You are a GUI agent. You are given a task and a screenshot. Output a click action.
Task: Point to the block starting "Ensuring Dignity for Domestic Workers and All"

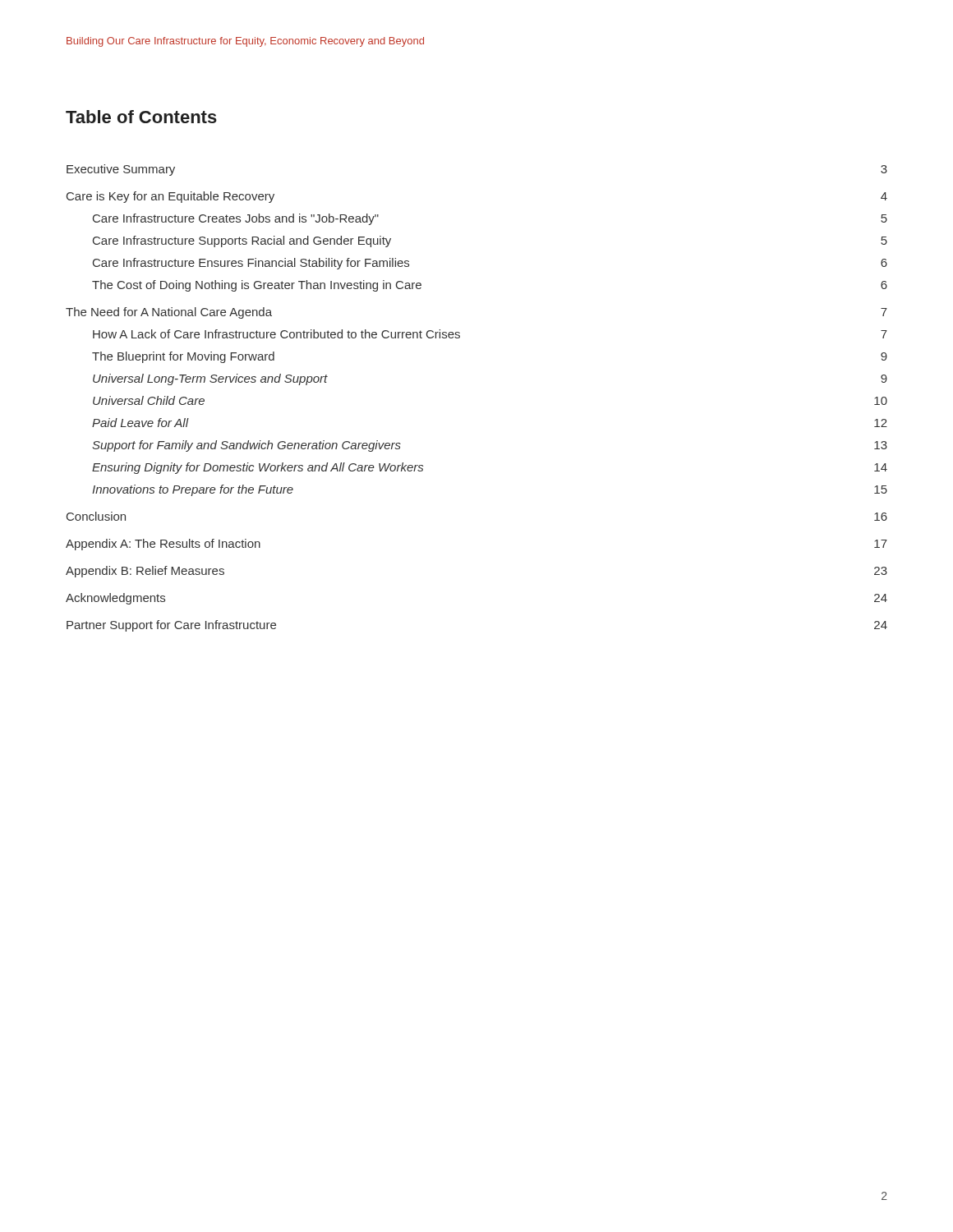tap(249, 468)
